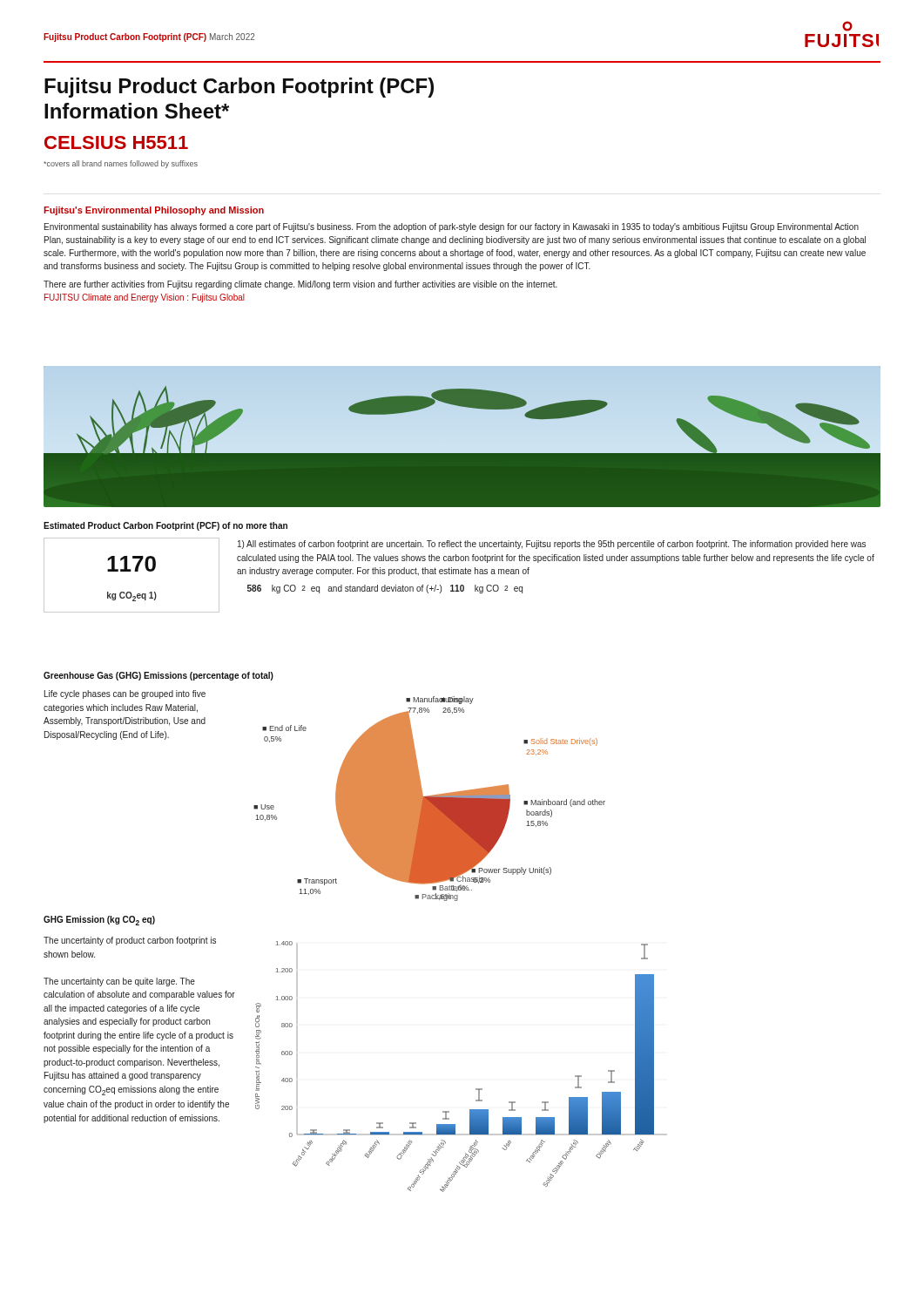
Task: Click on the element starting "Life cycle phases can be grouped into"
Action: coord(125,714)
